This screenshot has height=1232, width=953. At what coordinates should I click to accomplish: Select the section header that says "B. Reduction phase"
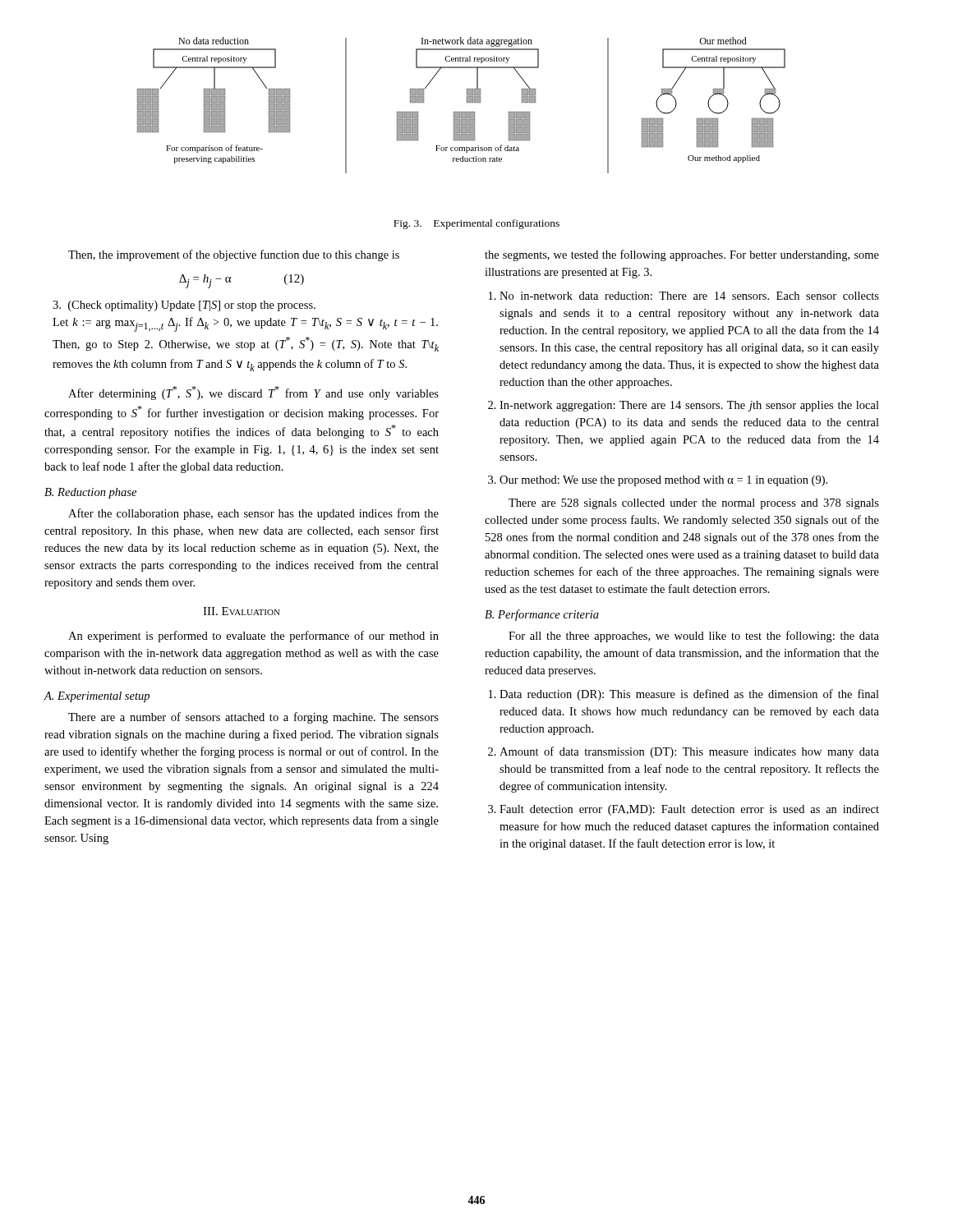click(91, 492)
